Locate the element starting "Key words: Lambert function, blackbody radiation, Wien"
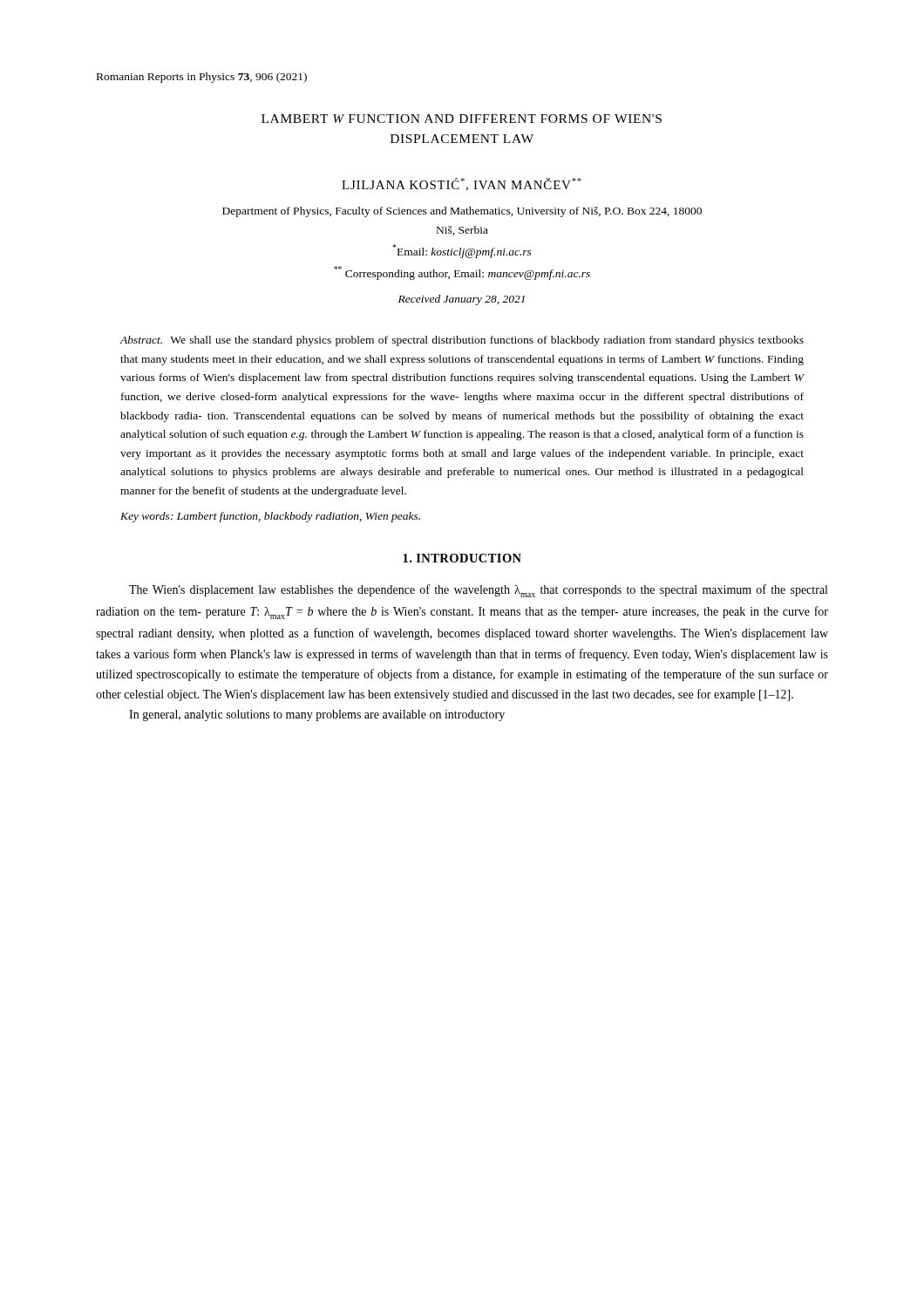The width and height of the screenshot is (924, 1308). (271, 515)
